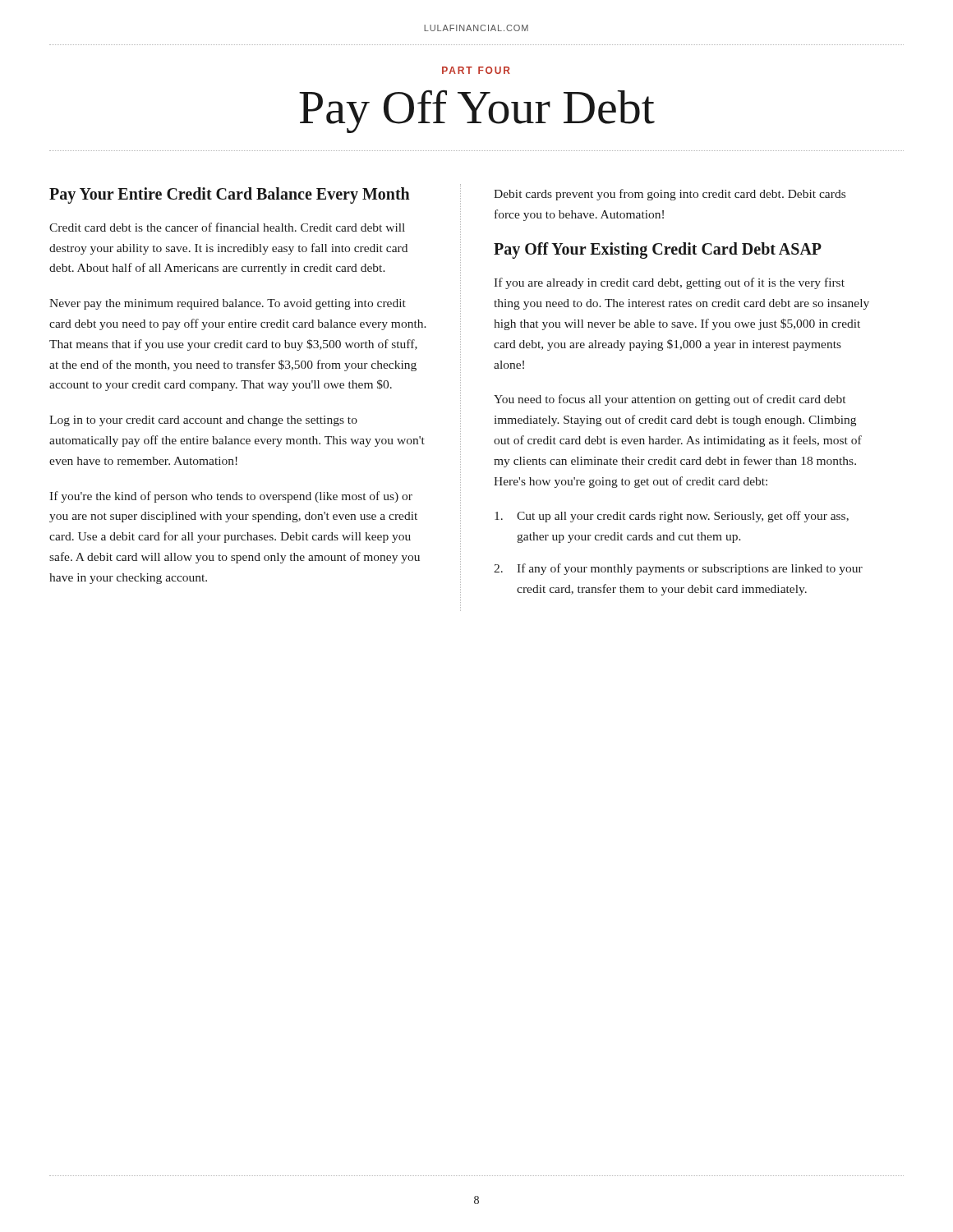
Task: Point to the element starting "Cut up all your"
Action: coord(683,527)
